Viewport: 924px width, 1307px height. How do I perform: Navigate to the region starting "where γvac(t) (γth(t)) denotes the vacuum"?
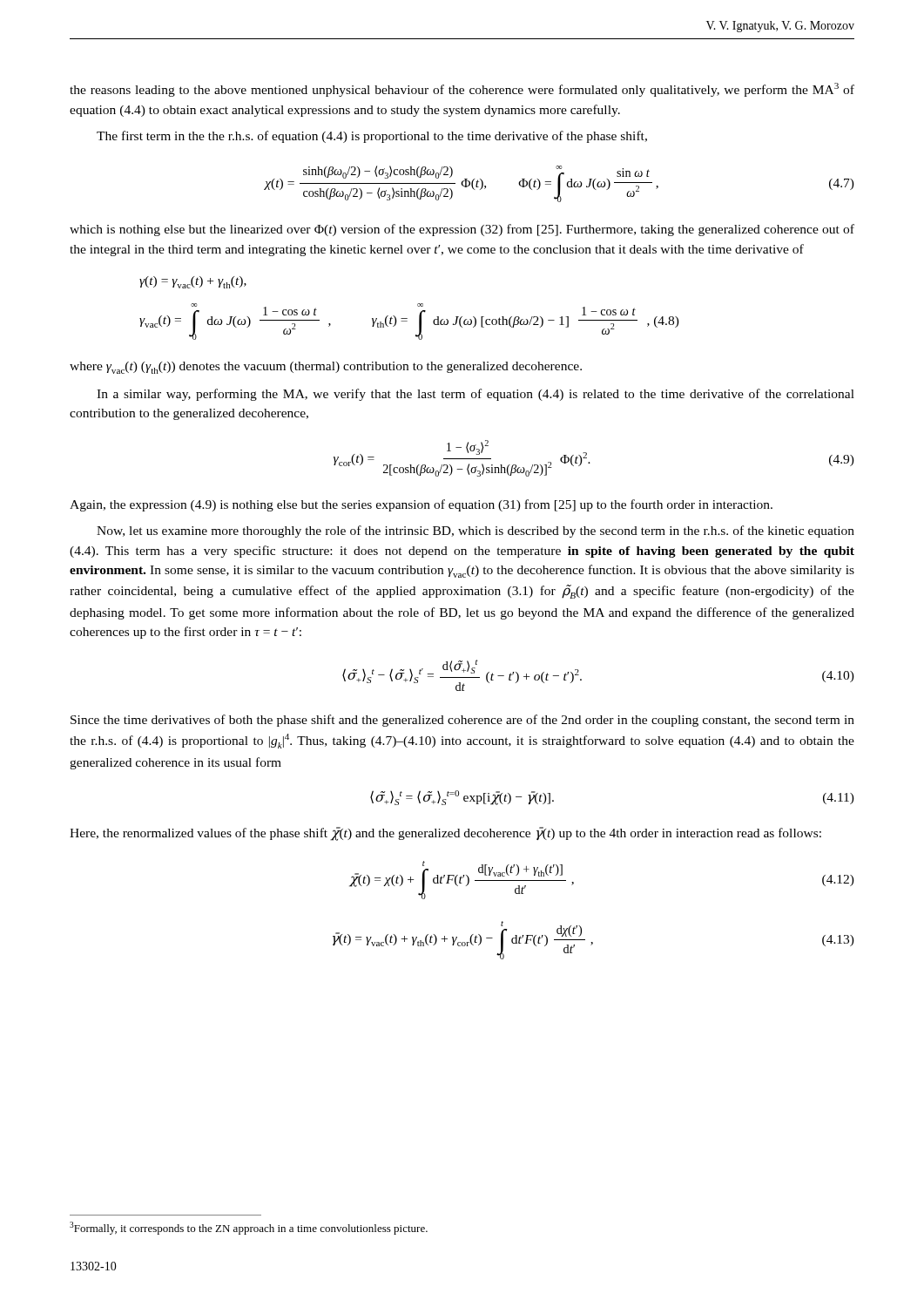click(326, 366)
